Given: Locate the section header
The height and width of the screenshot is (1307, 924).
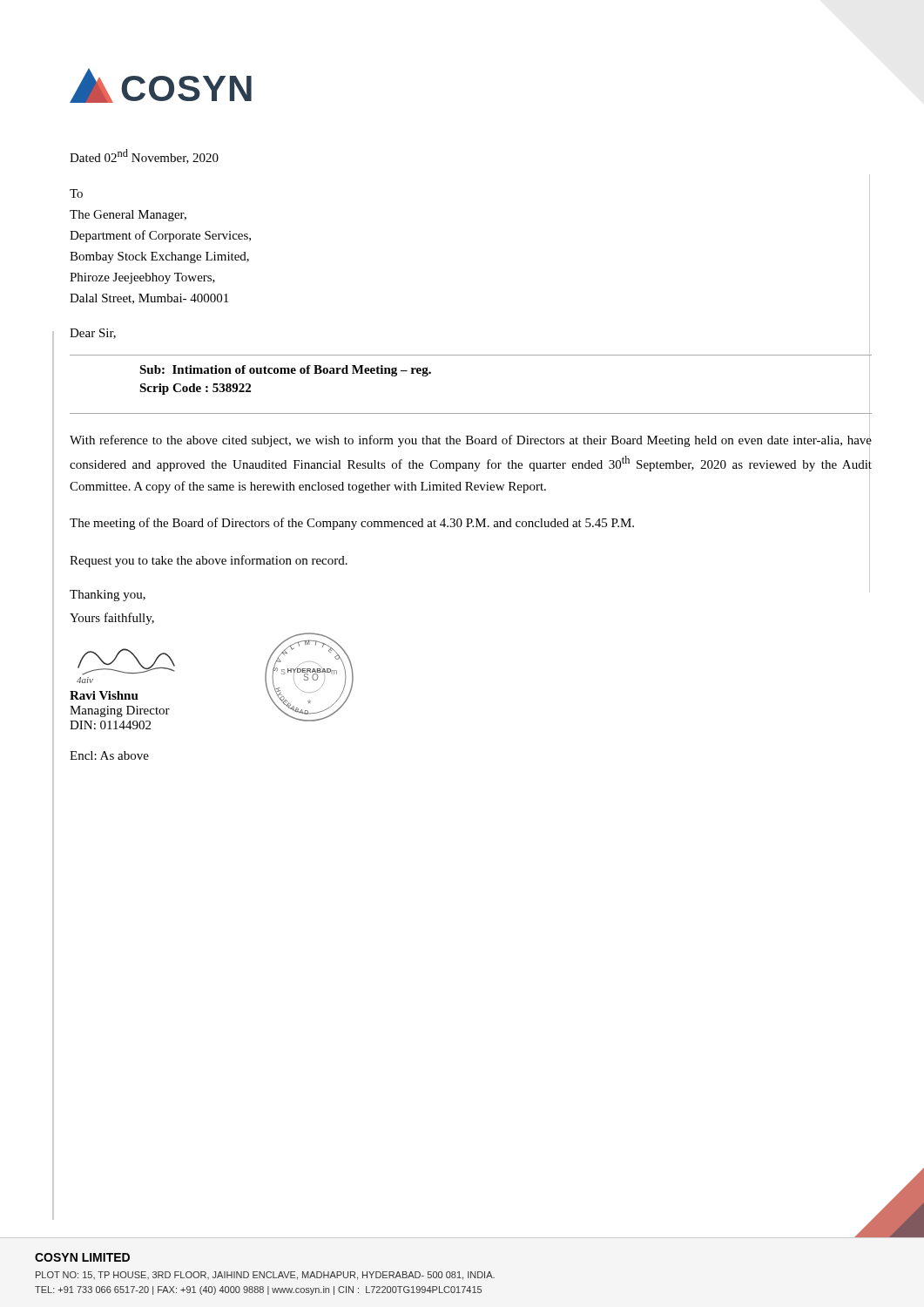Looking at the screenshot, I should [x=506, y=379].
